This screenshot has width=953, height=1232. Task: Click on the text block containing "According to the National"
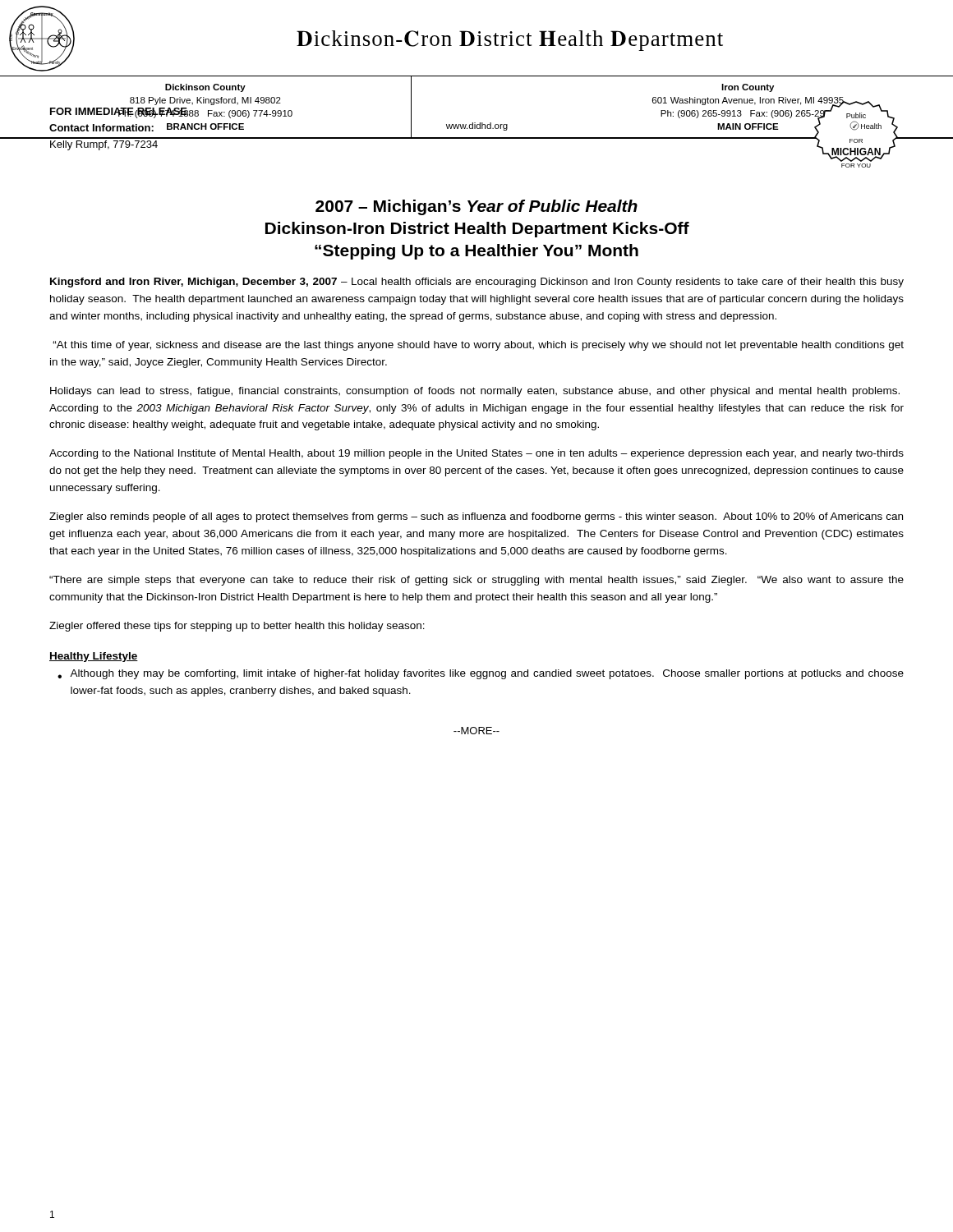(x=476, y=470)
